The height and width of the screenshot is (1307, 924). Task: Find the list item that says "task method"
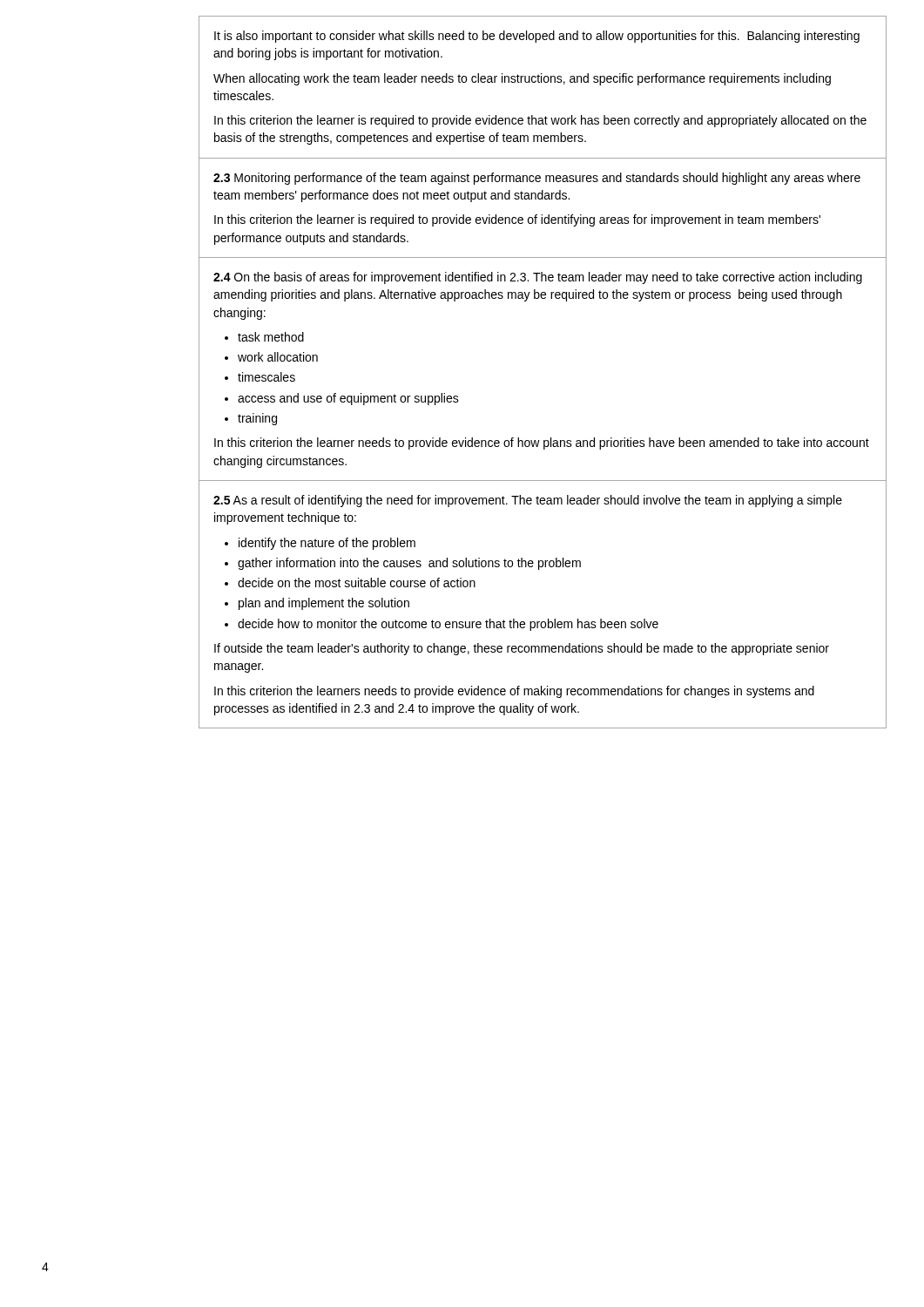click(x=271, y=337)
